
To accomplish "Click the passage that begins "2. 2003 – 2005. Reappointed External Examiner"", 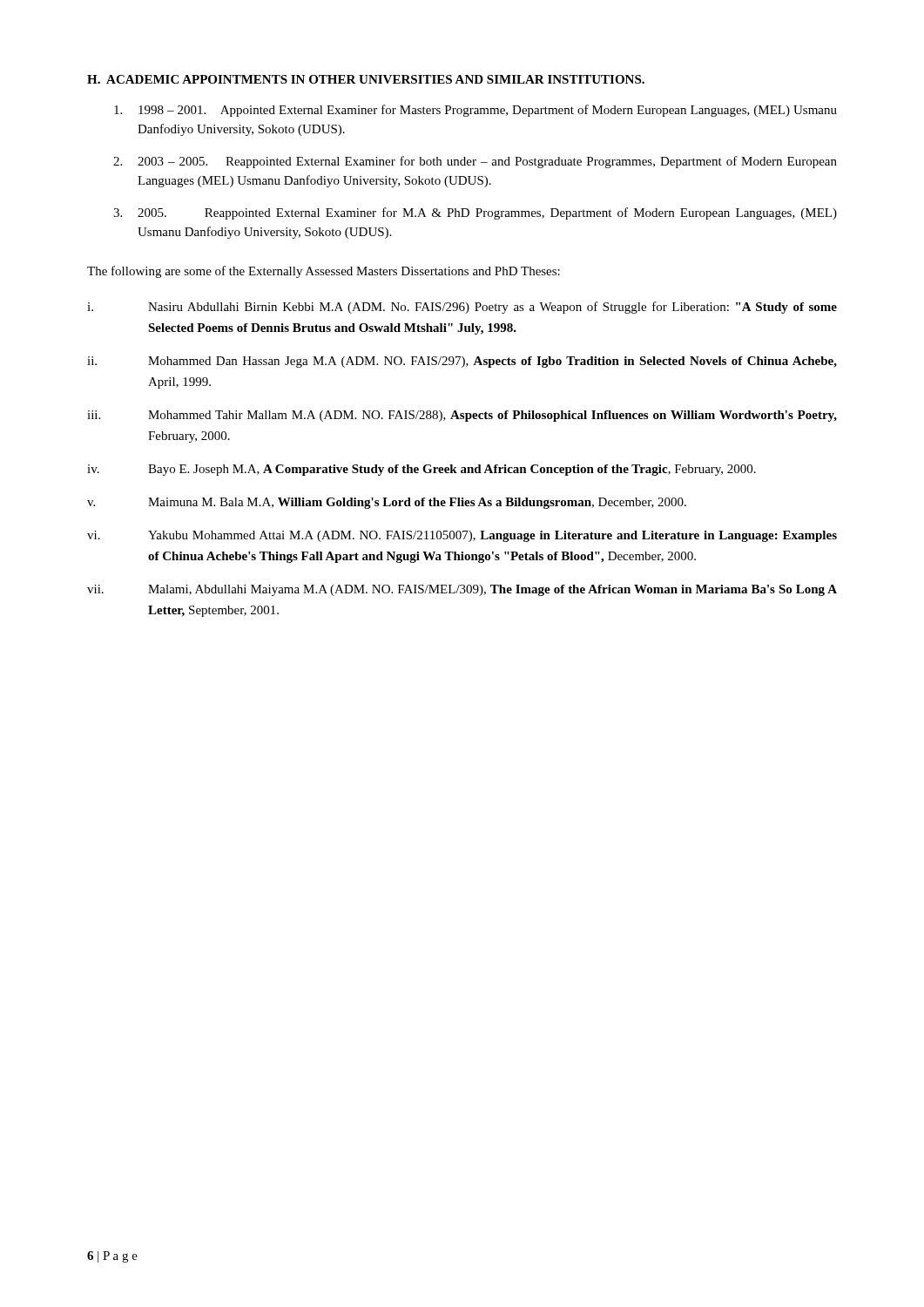I will pyautogui.click(x=475, y=171).
